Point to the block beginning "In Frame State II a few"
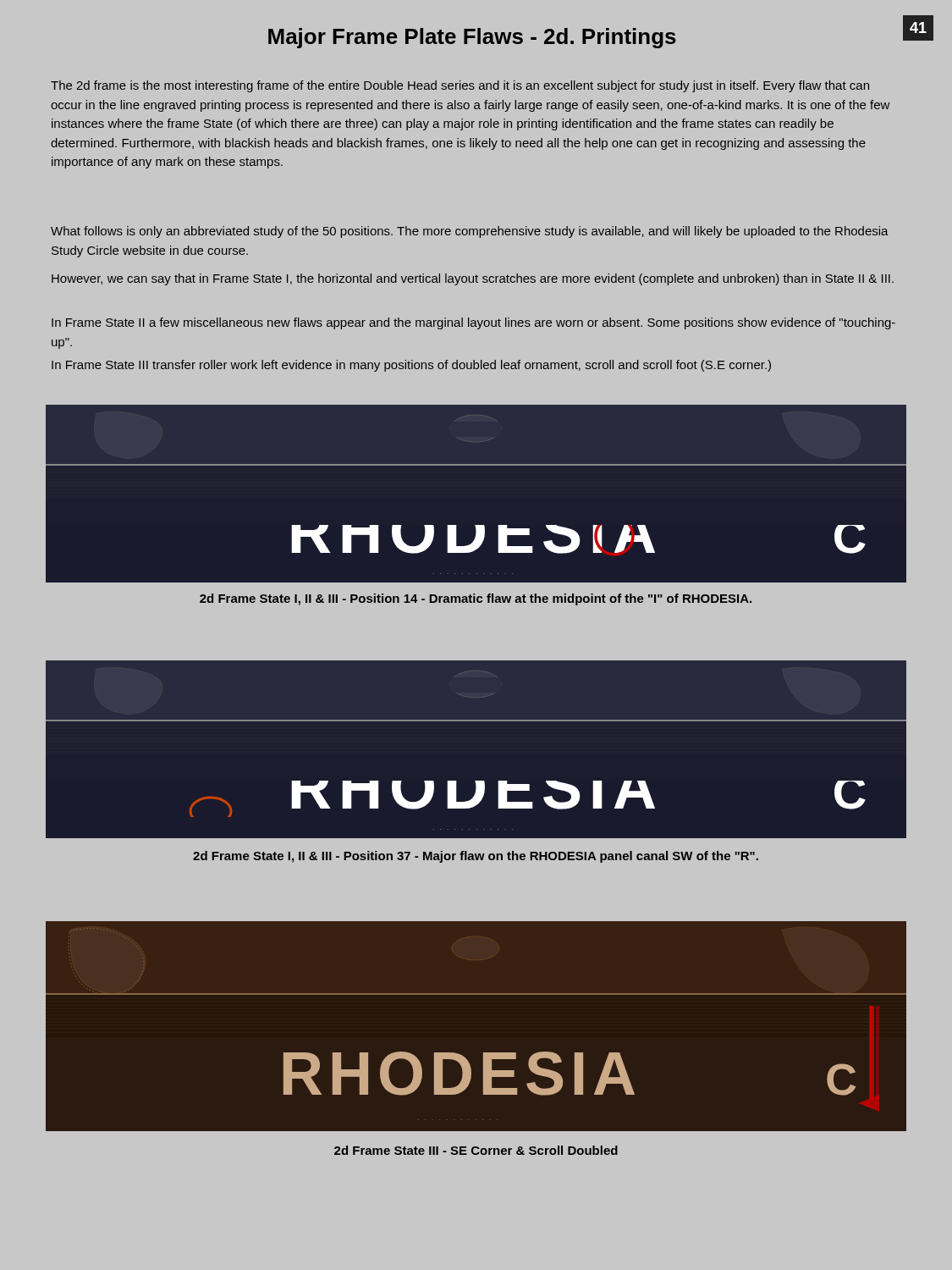952x1270 pixels. click(473, 332)
